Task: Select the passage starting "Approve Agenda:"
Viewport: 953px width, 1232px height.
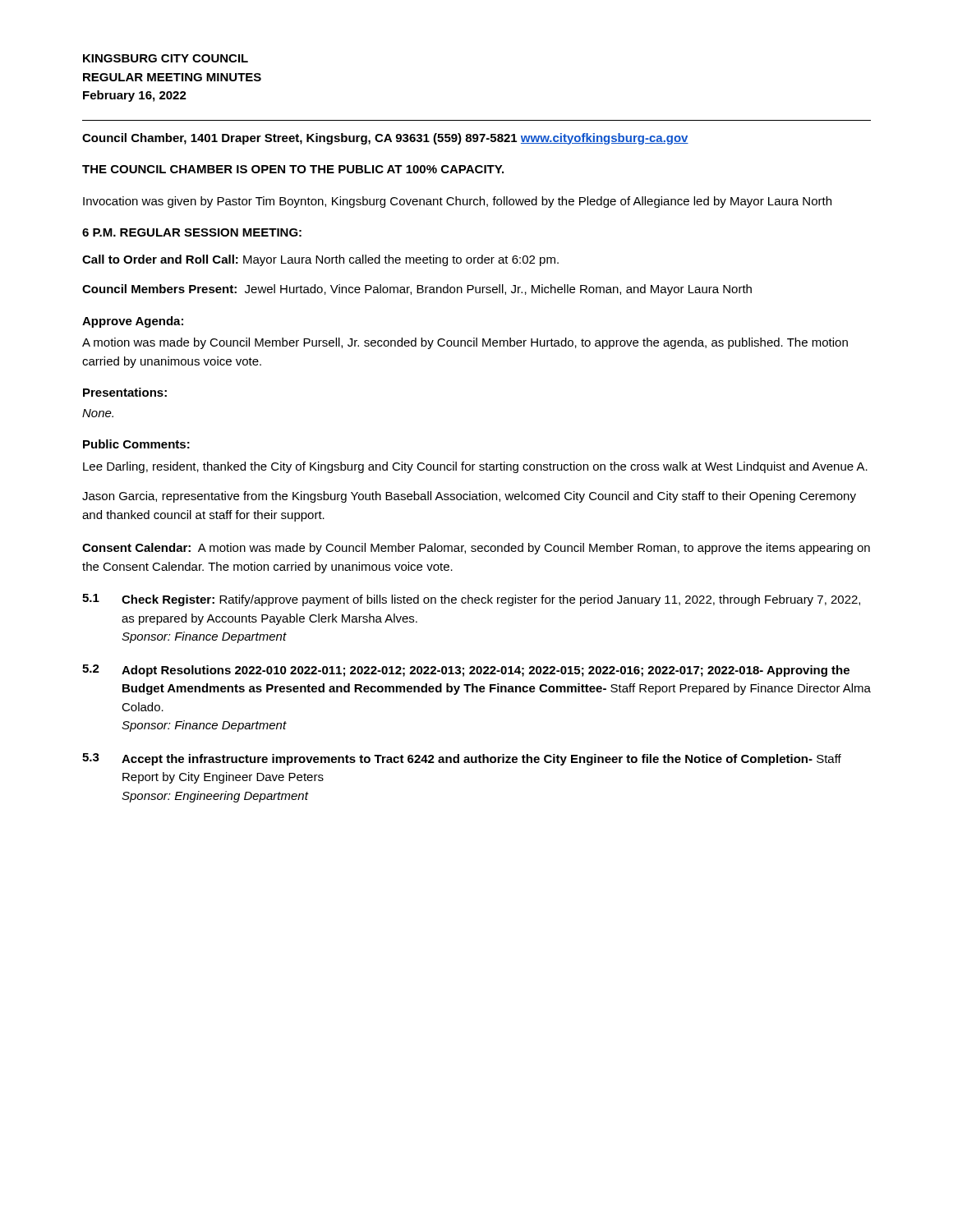Action: click(x=133, y=322)
